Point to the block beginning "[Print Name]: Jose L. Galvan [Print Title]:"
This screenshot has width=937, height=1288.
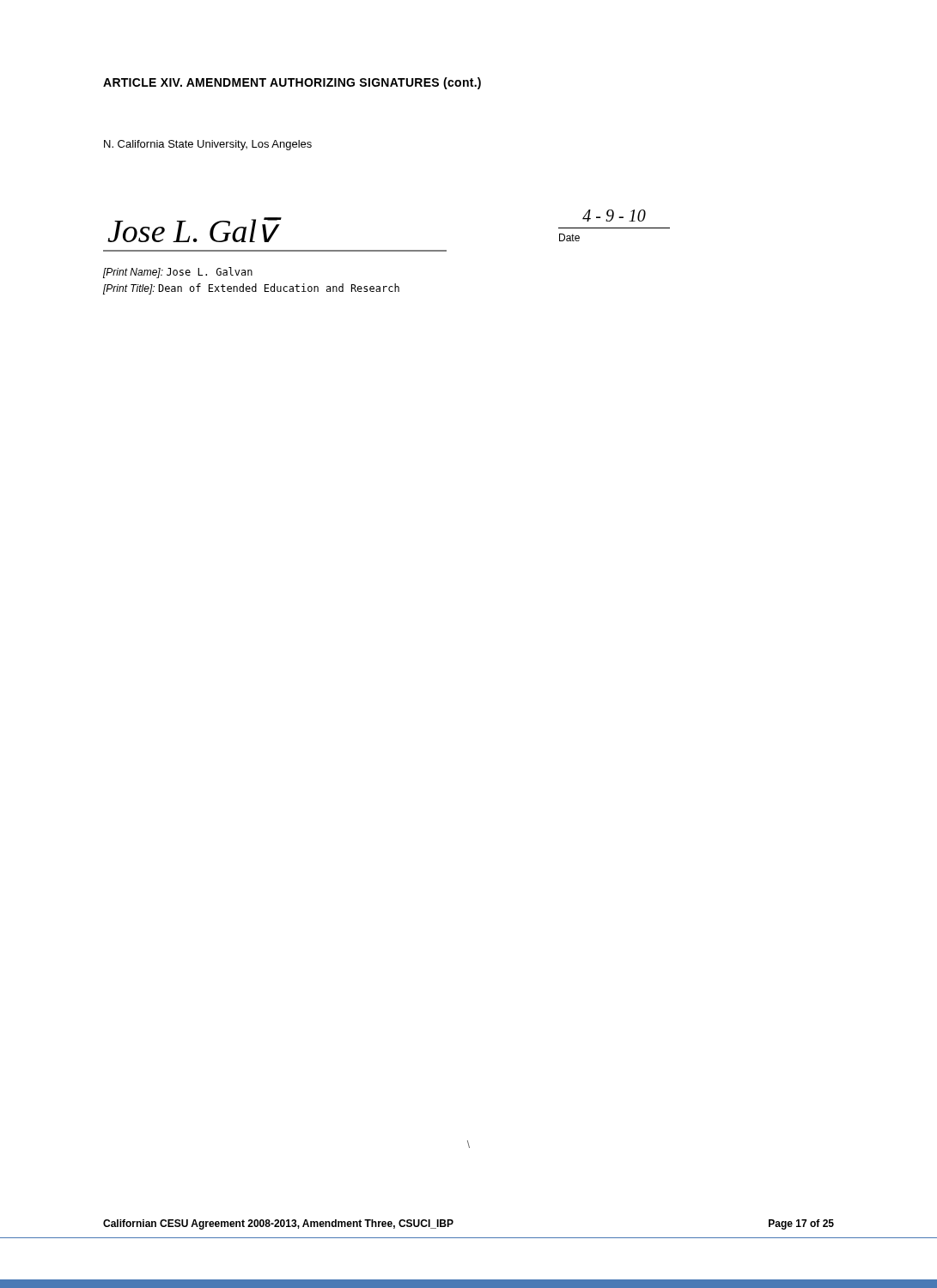(251, 280)
